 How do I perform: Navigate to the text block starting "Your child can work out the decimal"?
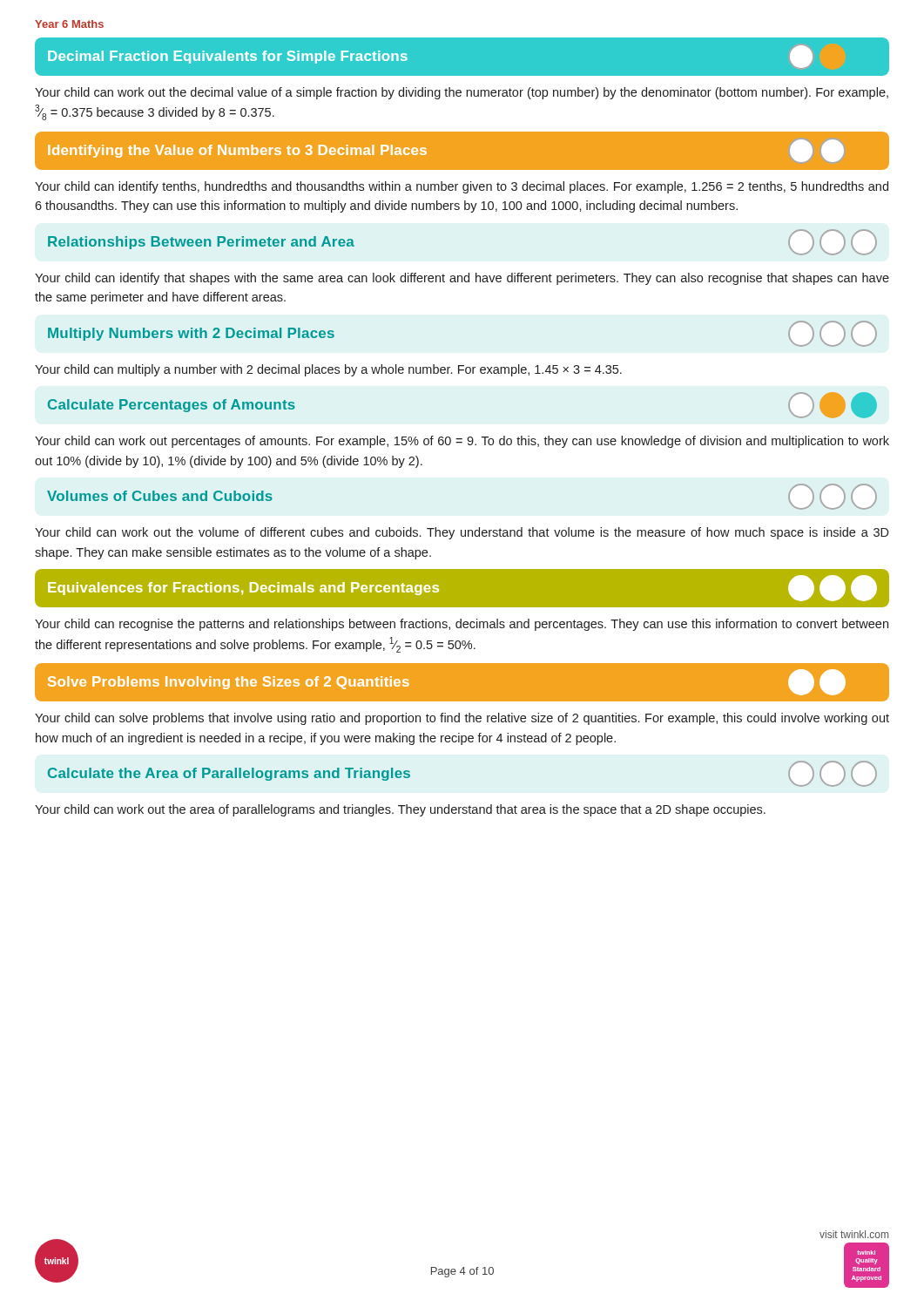462,104
